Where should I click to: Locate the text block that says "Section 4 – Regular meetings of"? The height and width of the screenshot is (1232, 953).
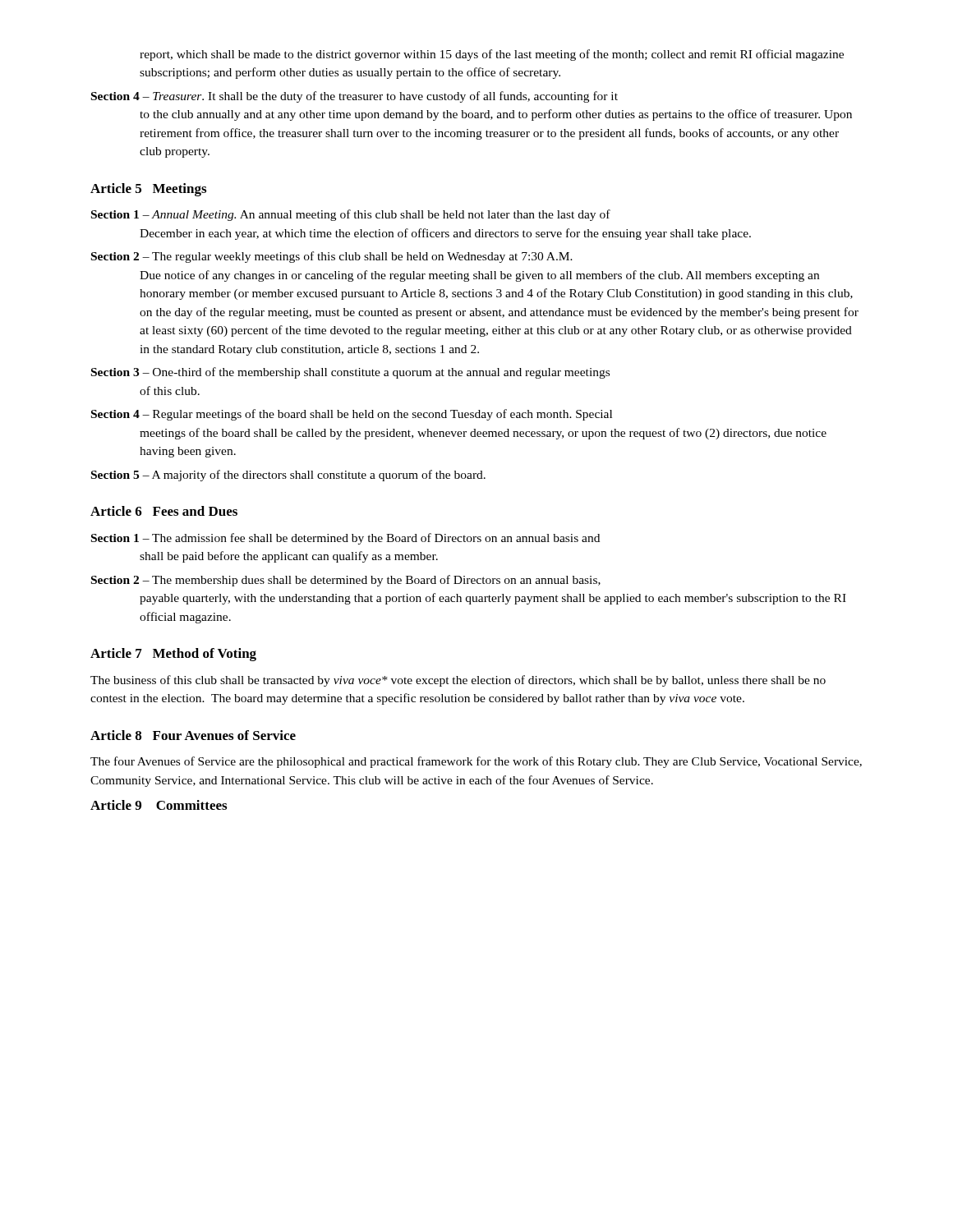point(476,434)
